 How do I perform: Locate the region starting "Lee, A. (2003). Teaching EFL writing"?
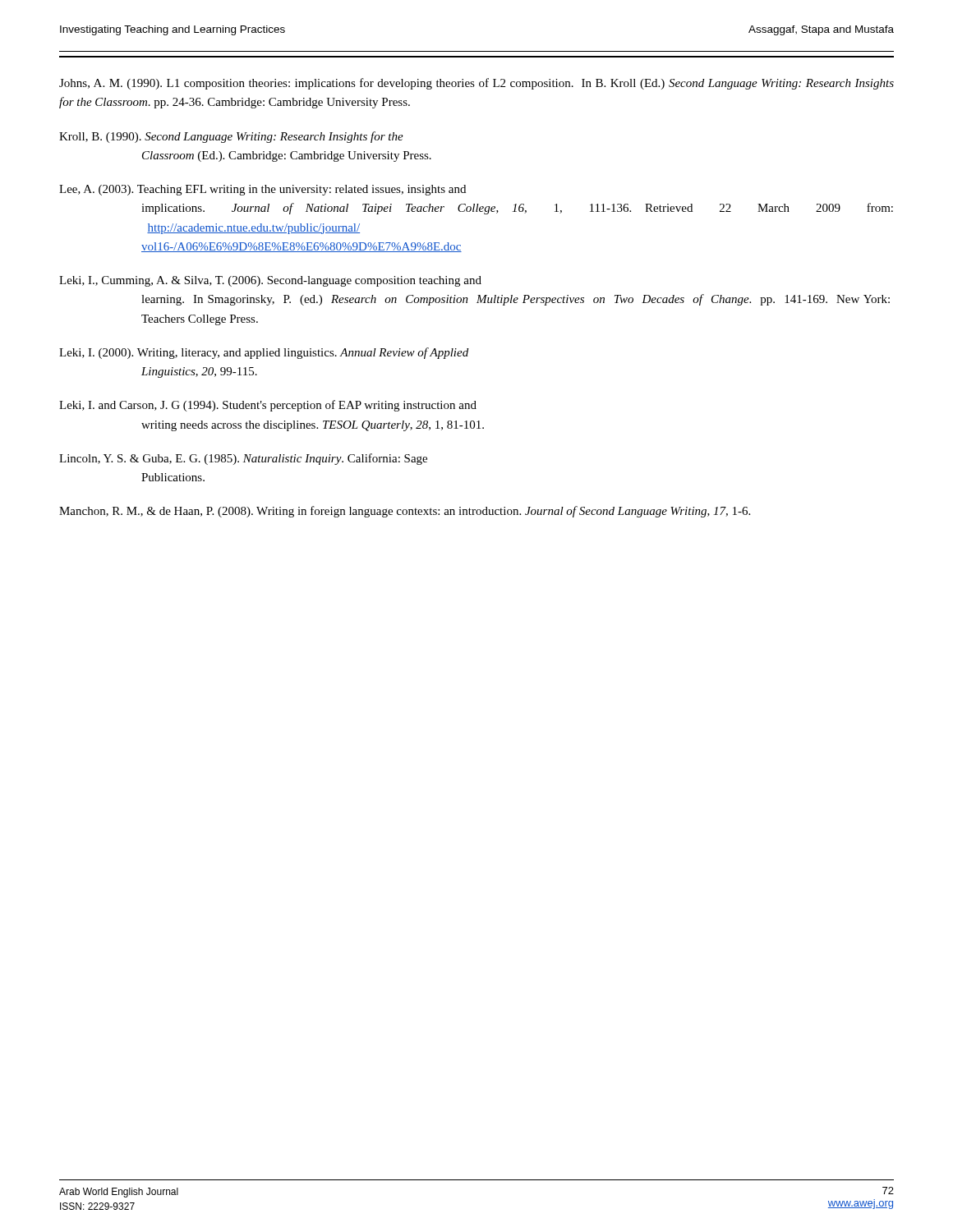(476, 218)
